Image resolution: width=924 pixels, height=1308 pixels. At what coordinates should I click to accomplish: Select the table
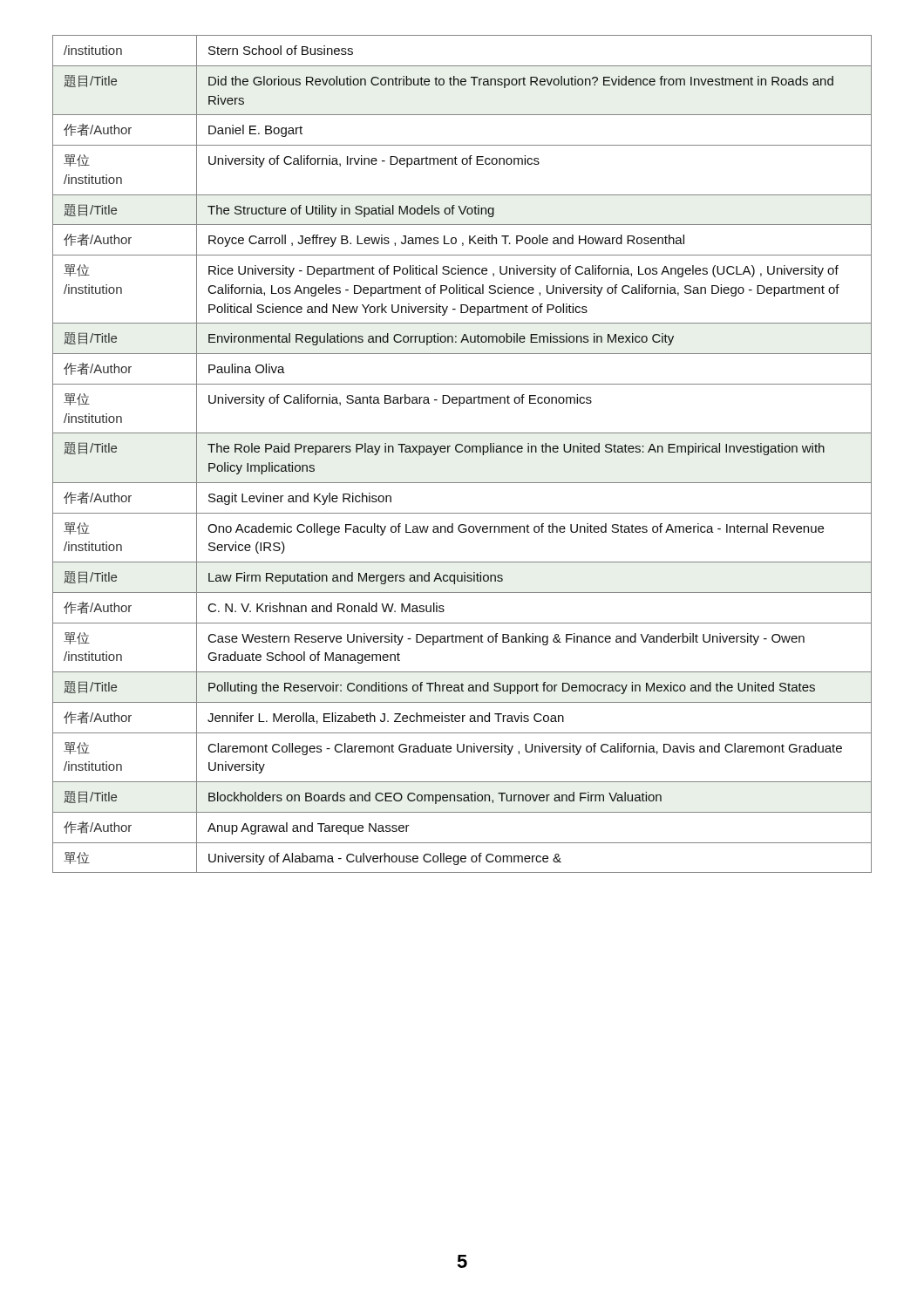pyautogui.click(x=462, y=454)
